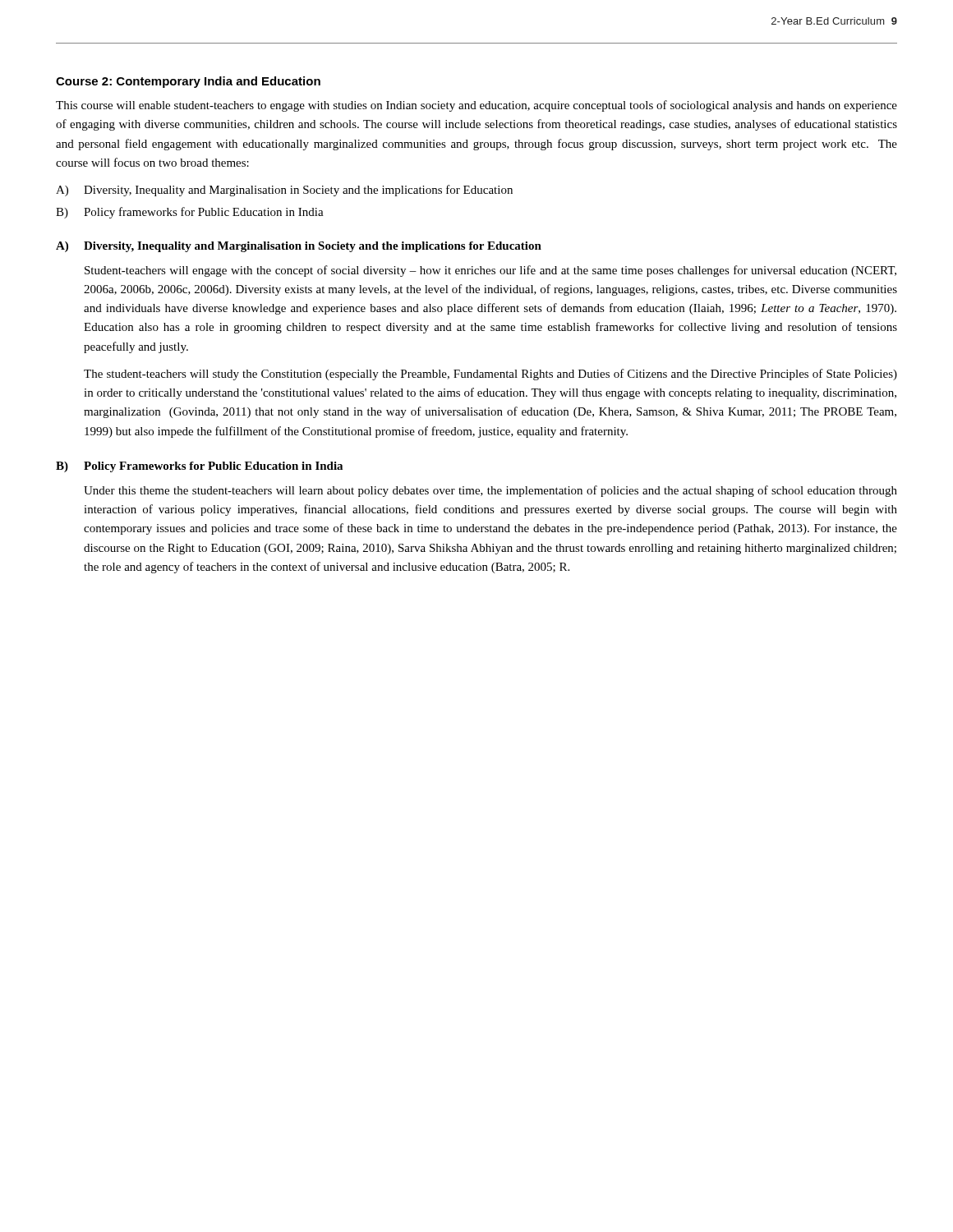This screenshot has width=953, height=1232.
Task: Find the list item with the text "A) Diversity, Inequality and Marginalisation in Society and"
Action: point(476,190)
